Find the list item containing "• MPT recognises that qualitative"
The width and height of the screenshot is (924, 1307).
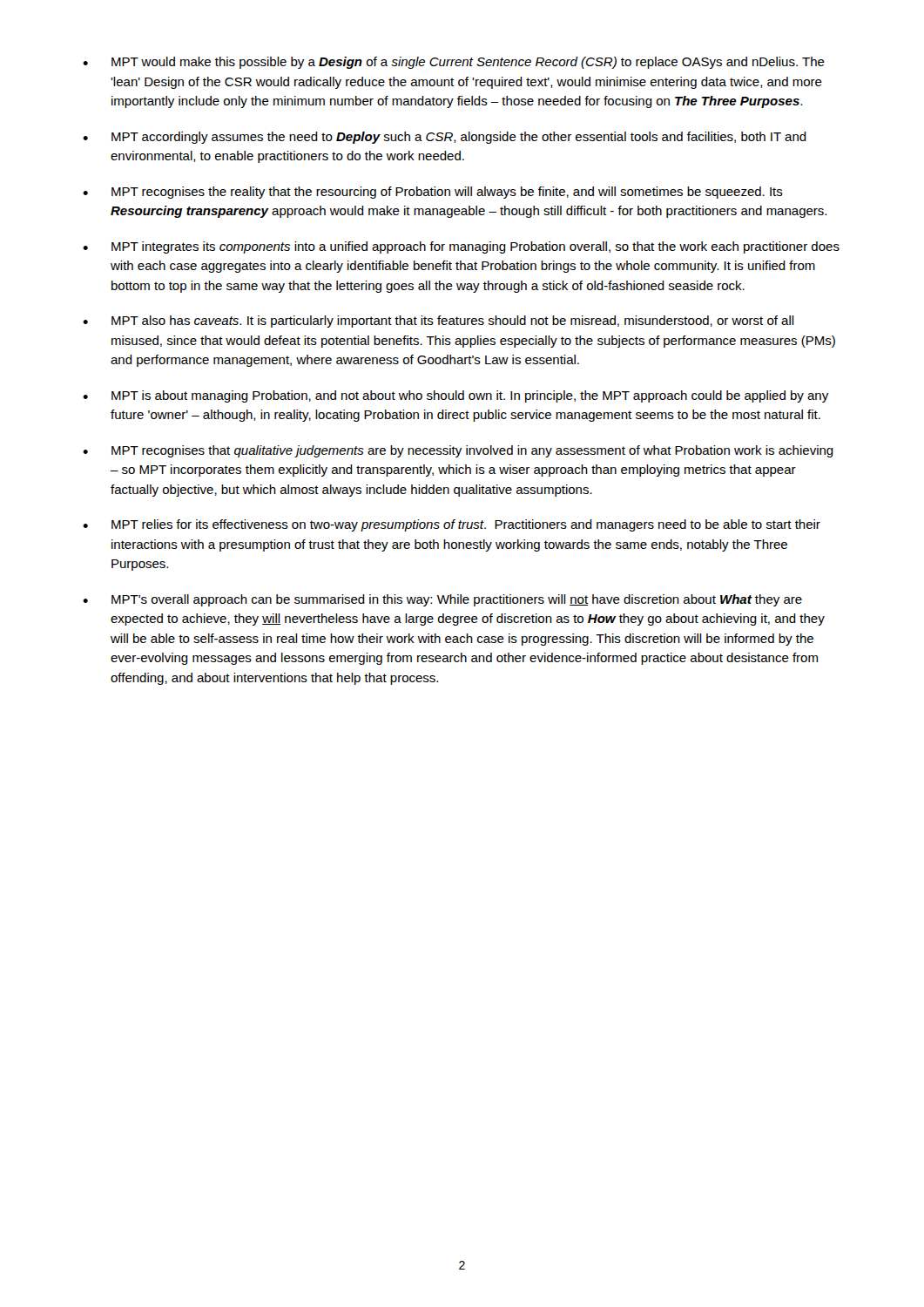point(462,470)
